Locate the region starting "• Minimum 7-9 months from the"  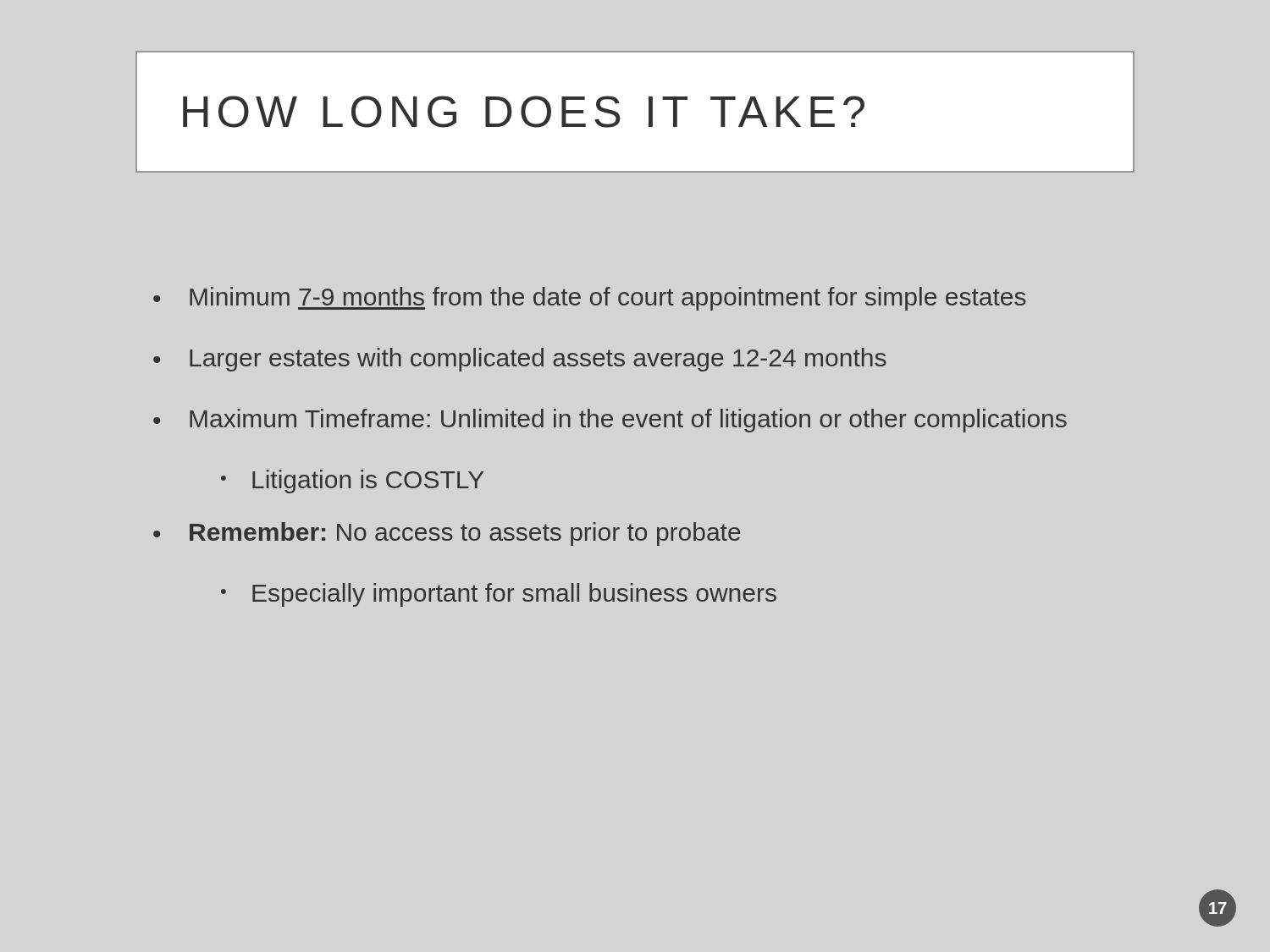click(643, 298)
